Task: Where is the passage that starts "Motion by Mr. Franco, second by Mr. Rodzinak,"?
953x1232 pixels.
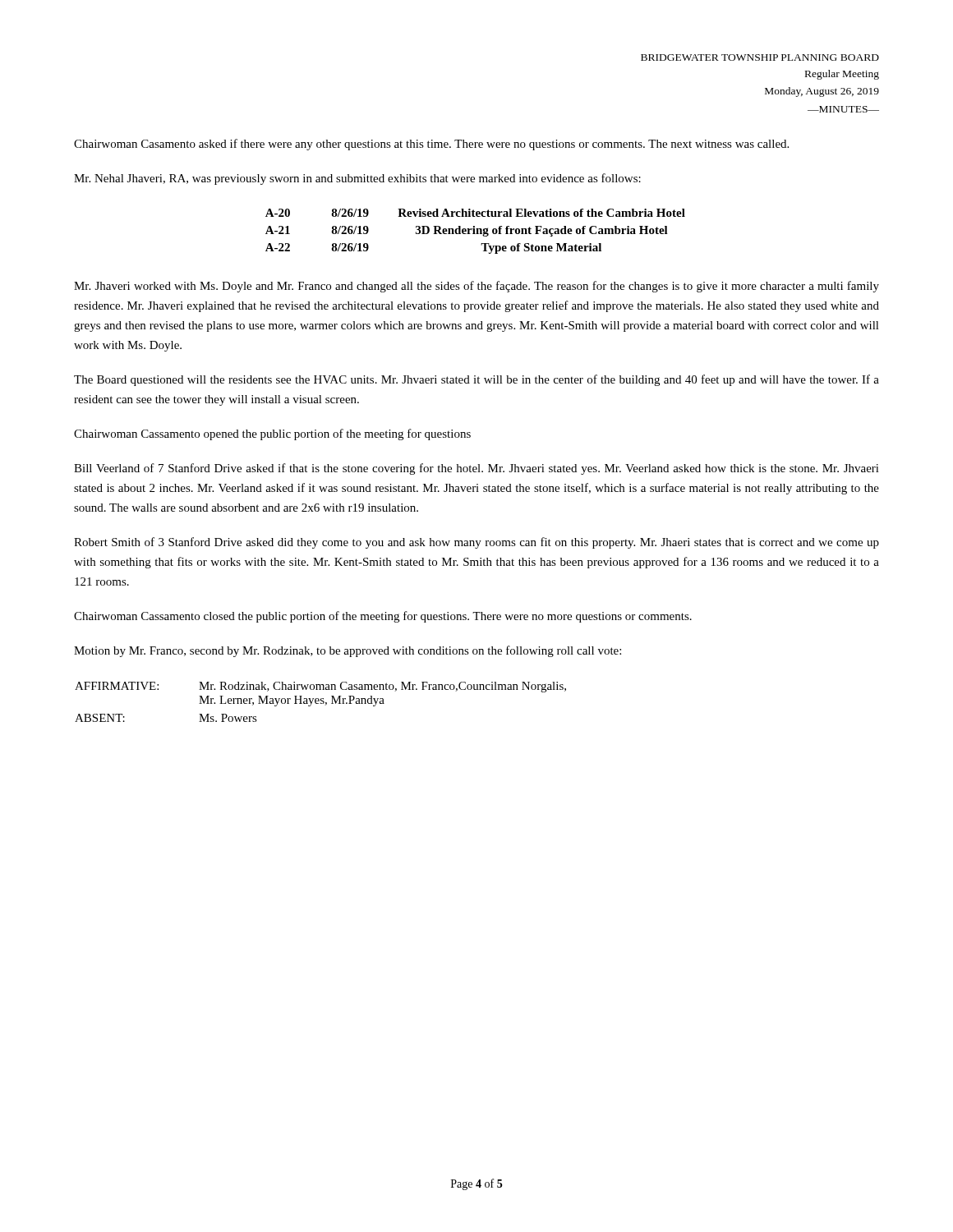Action: click(x=348, y=650)
